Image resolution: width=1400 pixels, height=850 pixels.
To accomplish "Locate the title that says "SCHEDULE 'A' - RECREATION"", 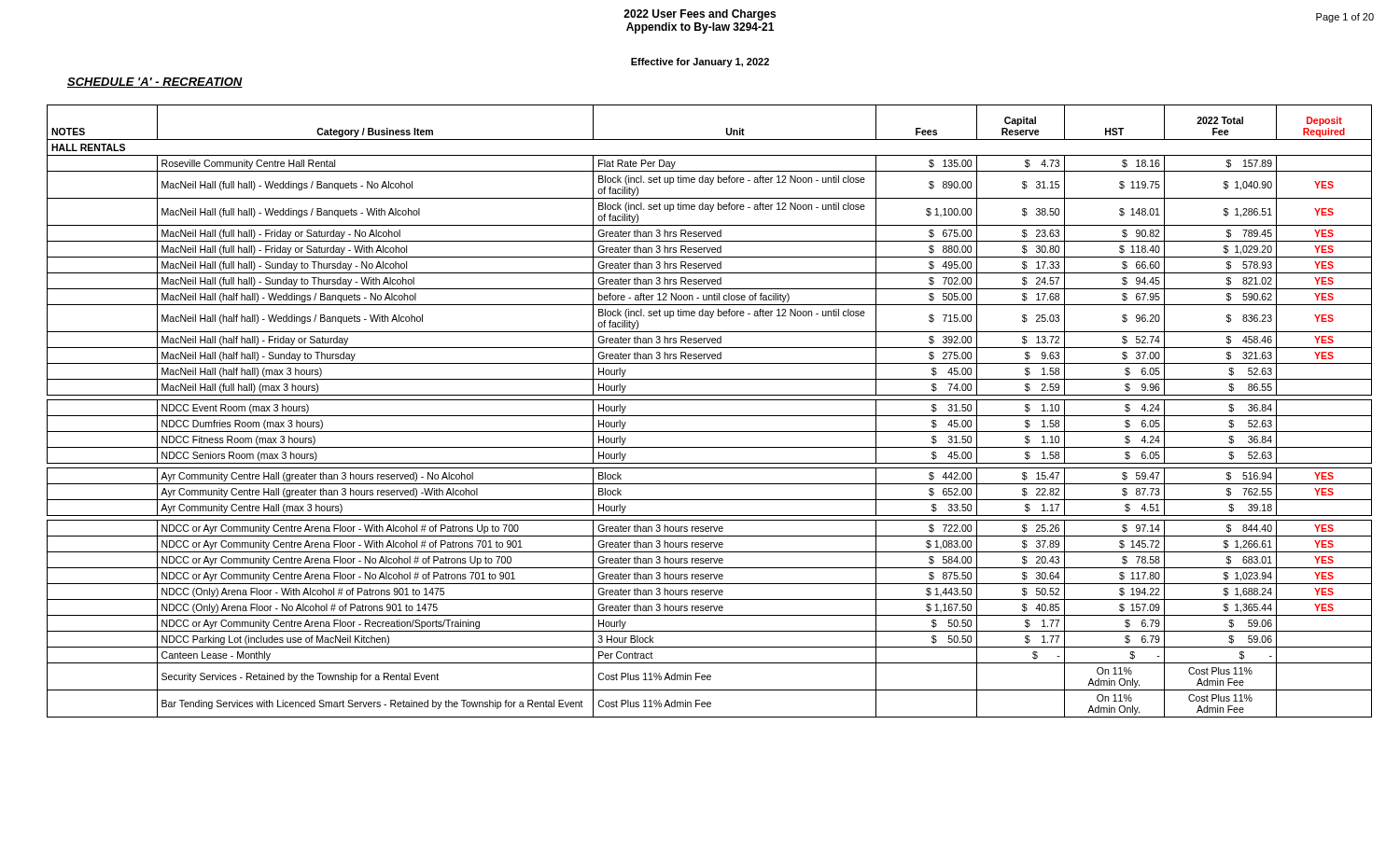I will (x=155, y=82).
